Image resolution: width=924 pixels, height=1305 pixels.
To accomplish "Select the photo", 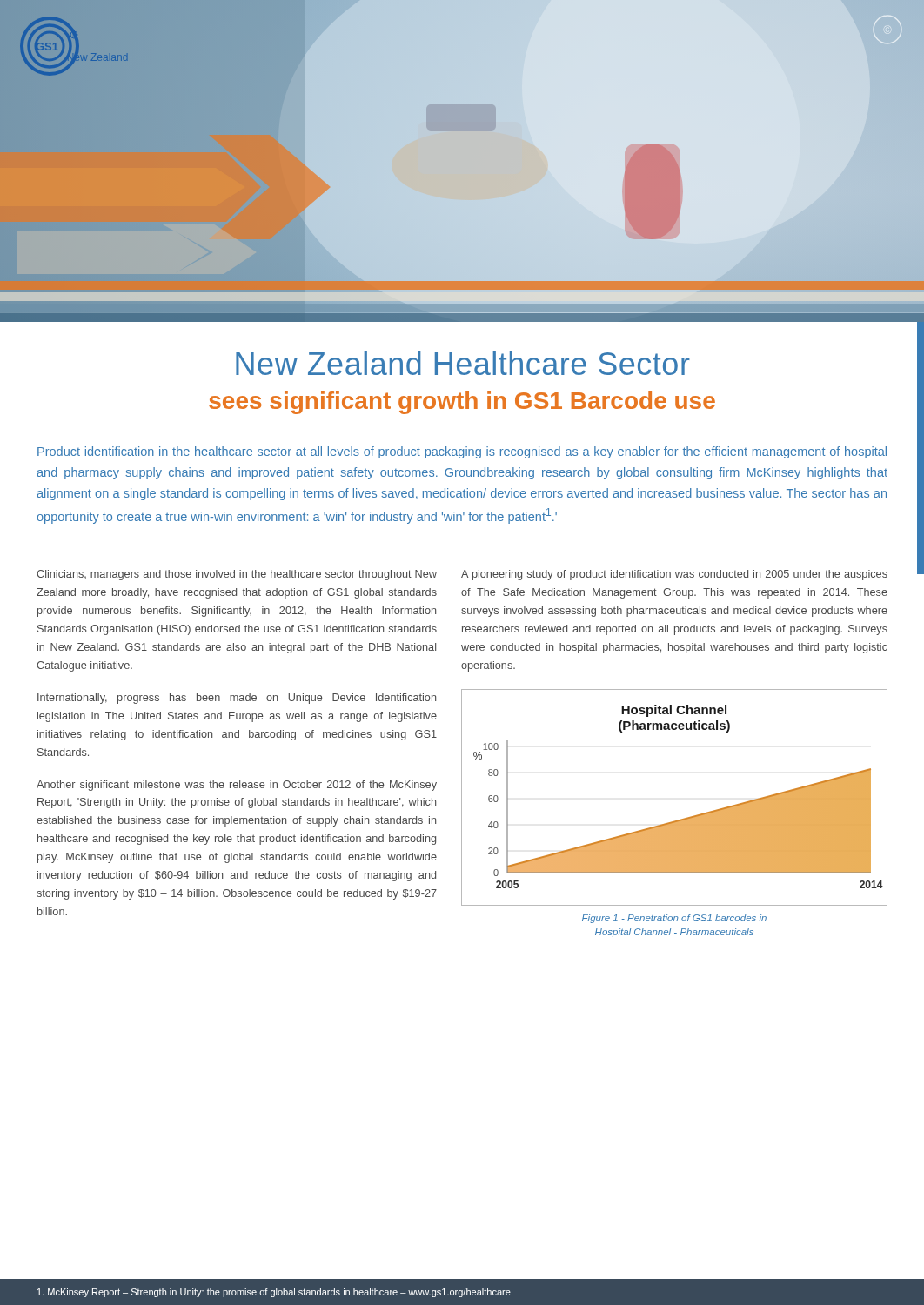I will tap(462, 161).
